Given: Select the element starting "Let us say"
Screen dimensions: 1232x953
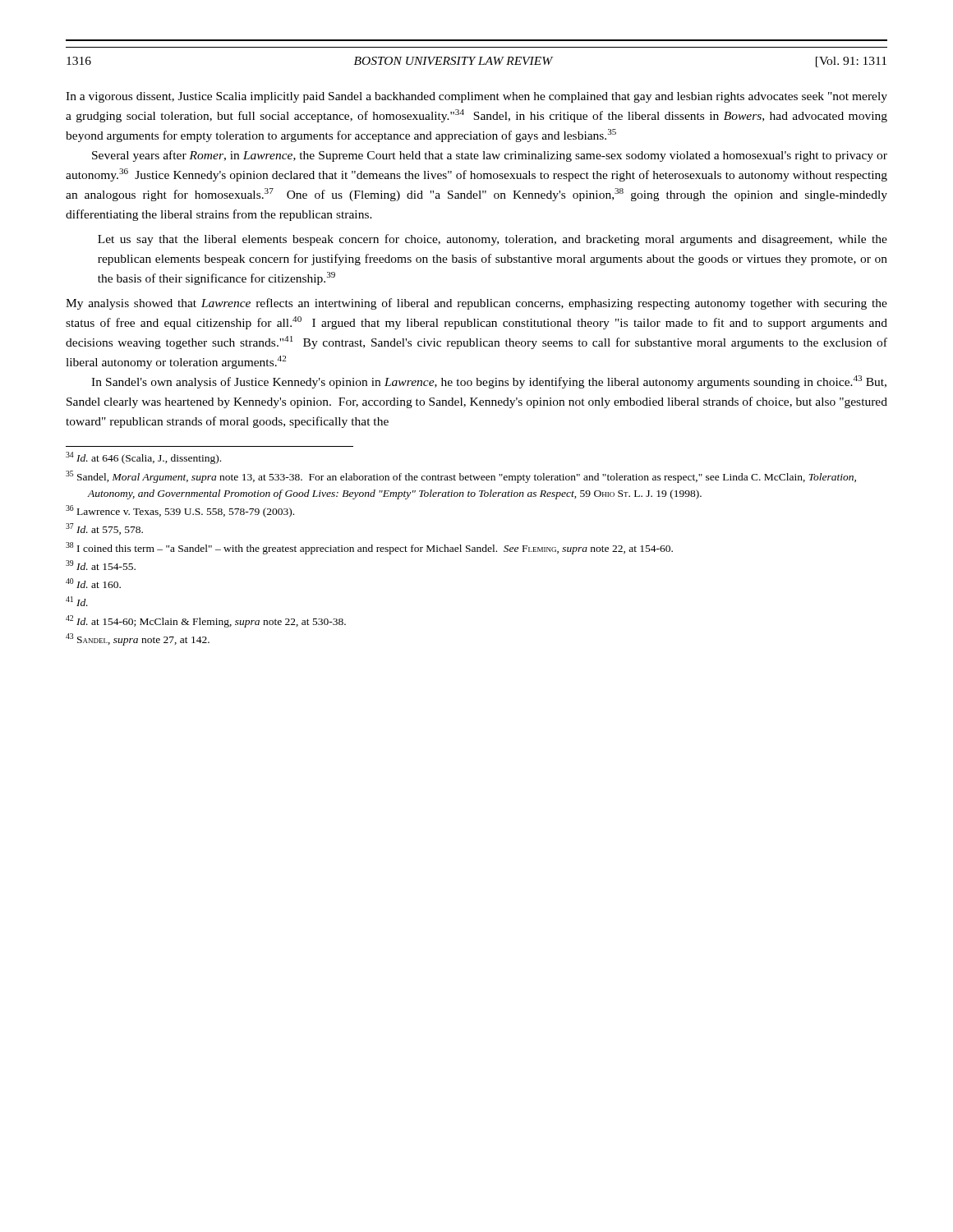Looking at the screenshot, I should (x=492, y=259).
